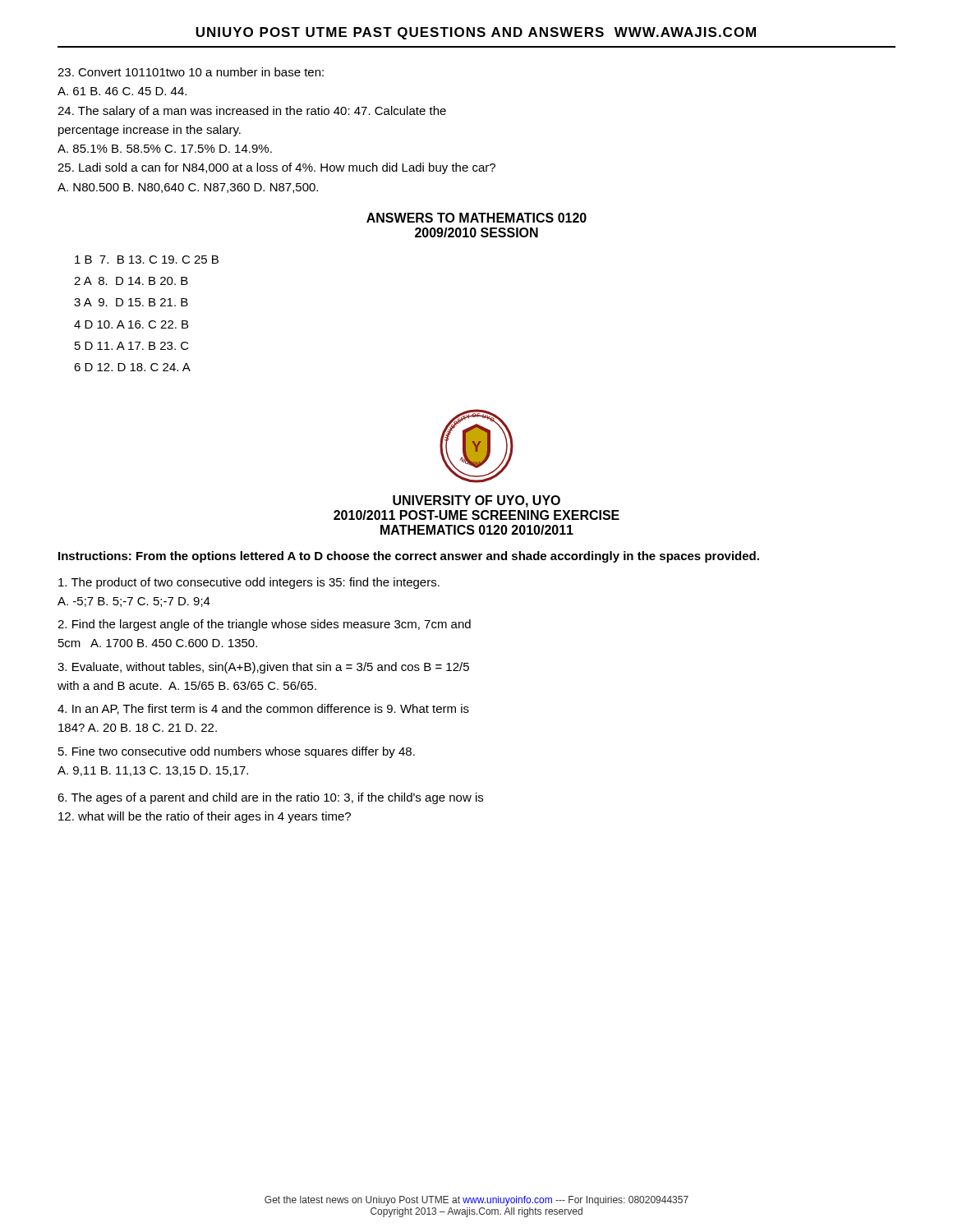Find the region starting "3. Evaluate, without tables, sin(A+B),given that sin"
The image size is (953, 1232).
click(264, 676)
